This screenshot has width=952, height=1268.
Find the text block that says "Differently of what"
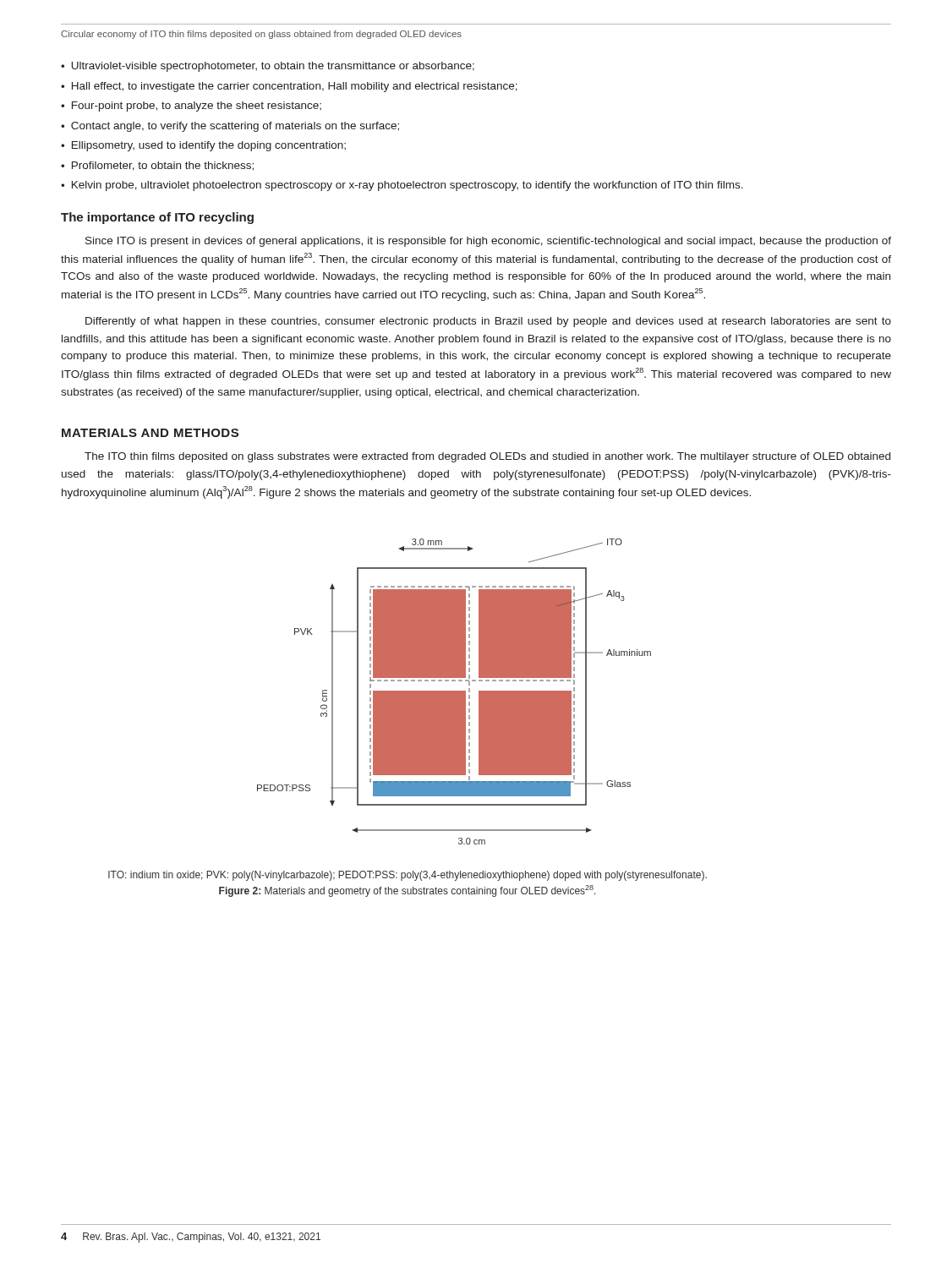click(476, 356)
